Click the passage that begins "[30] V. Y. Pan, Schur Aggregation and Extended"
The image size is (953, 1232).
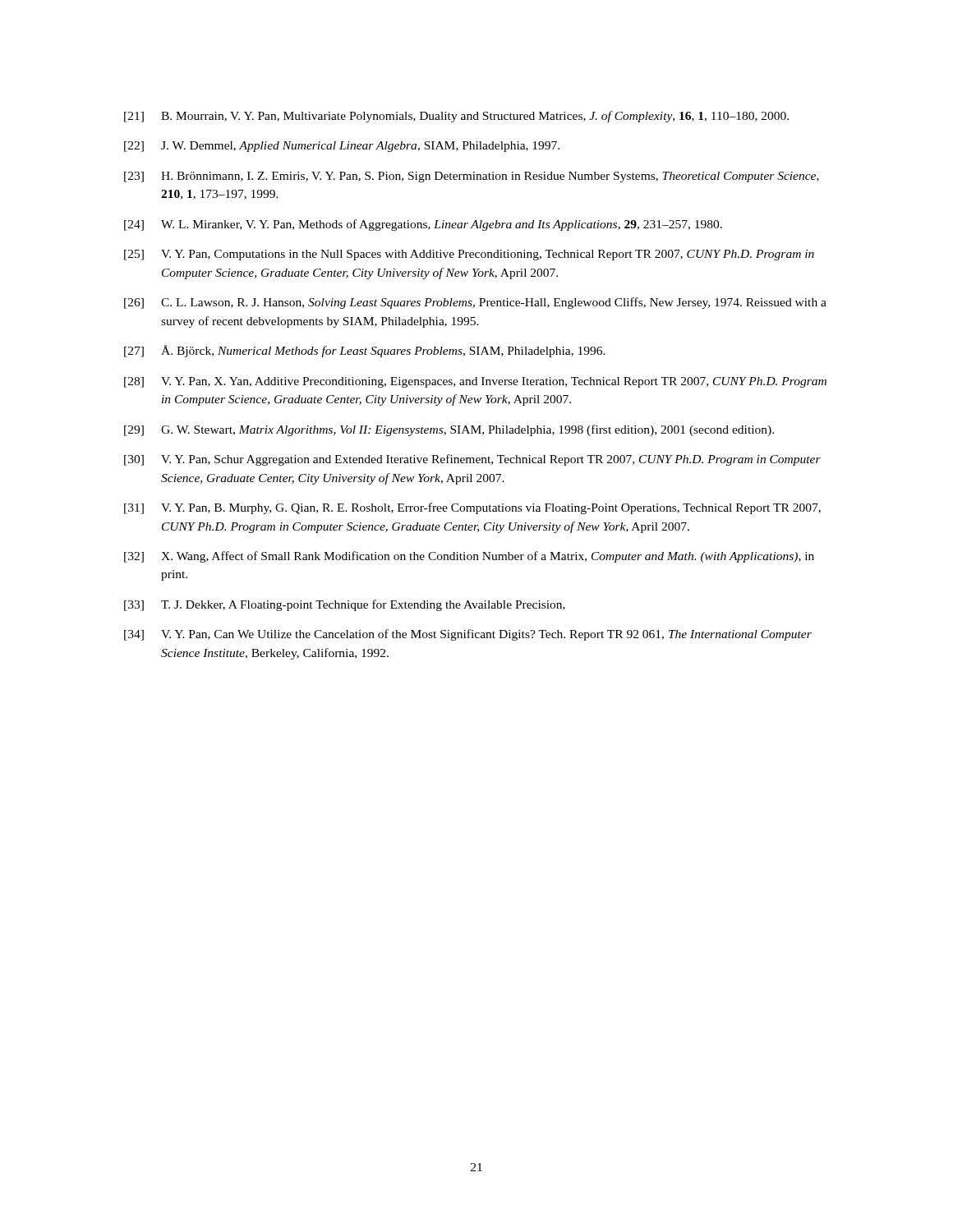476,469
